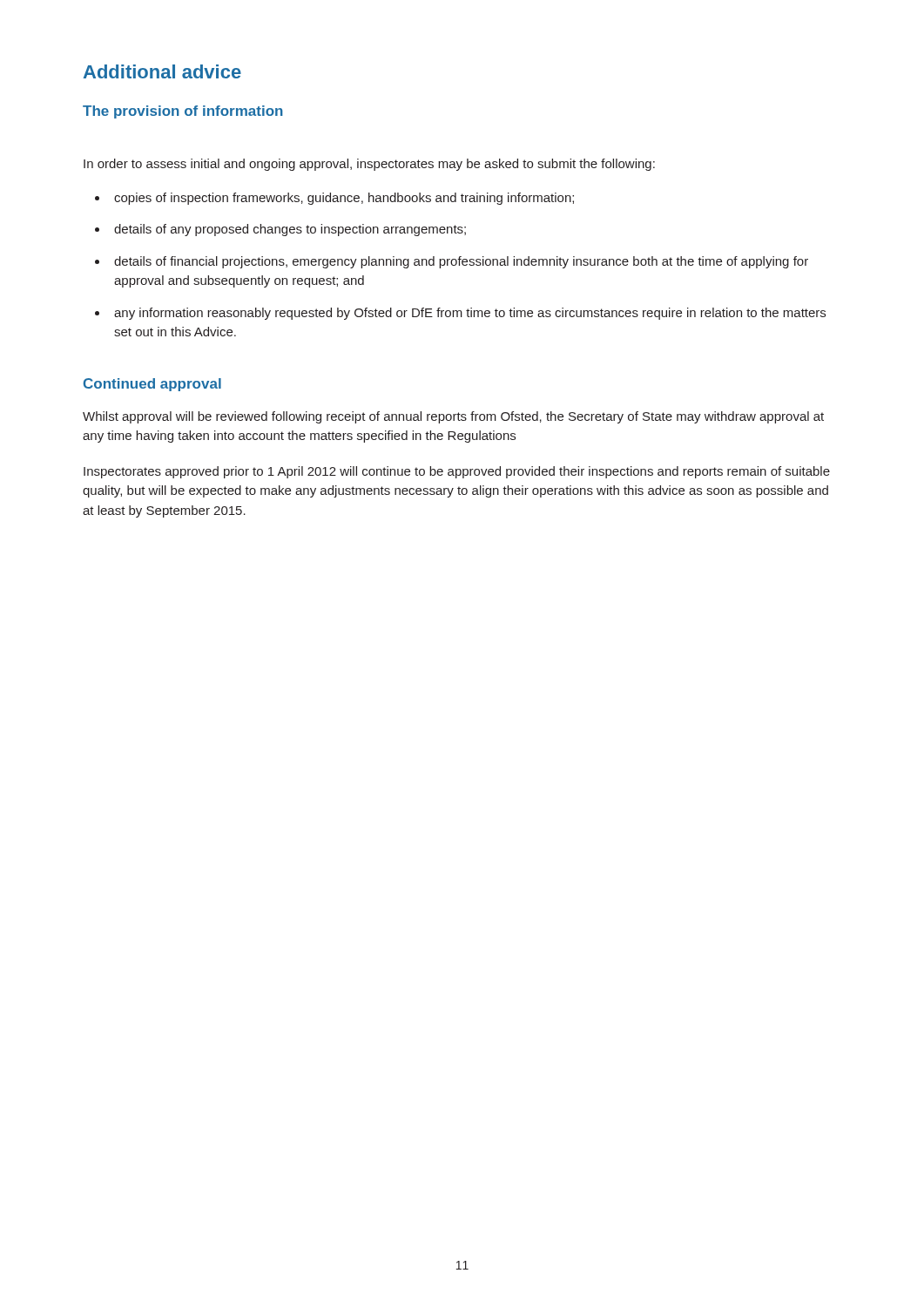Point to the element starting "In order to assess"
924x1307 pixels.
click(369, 163)
